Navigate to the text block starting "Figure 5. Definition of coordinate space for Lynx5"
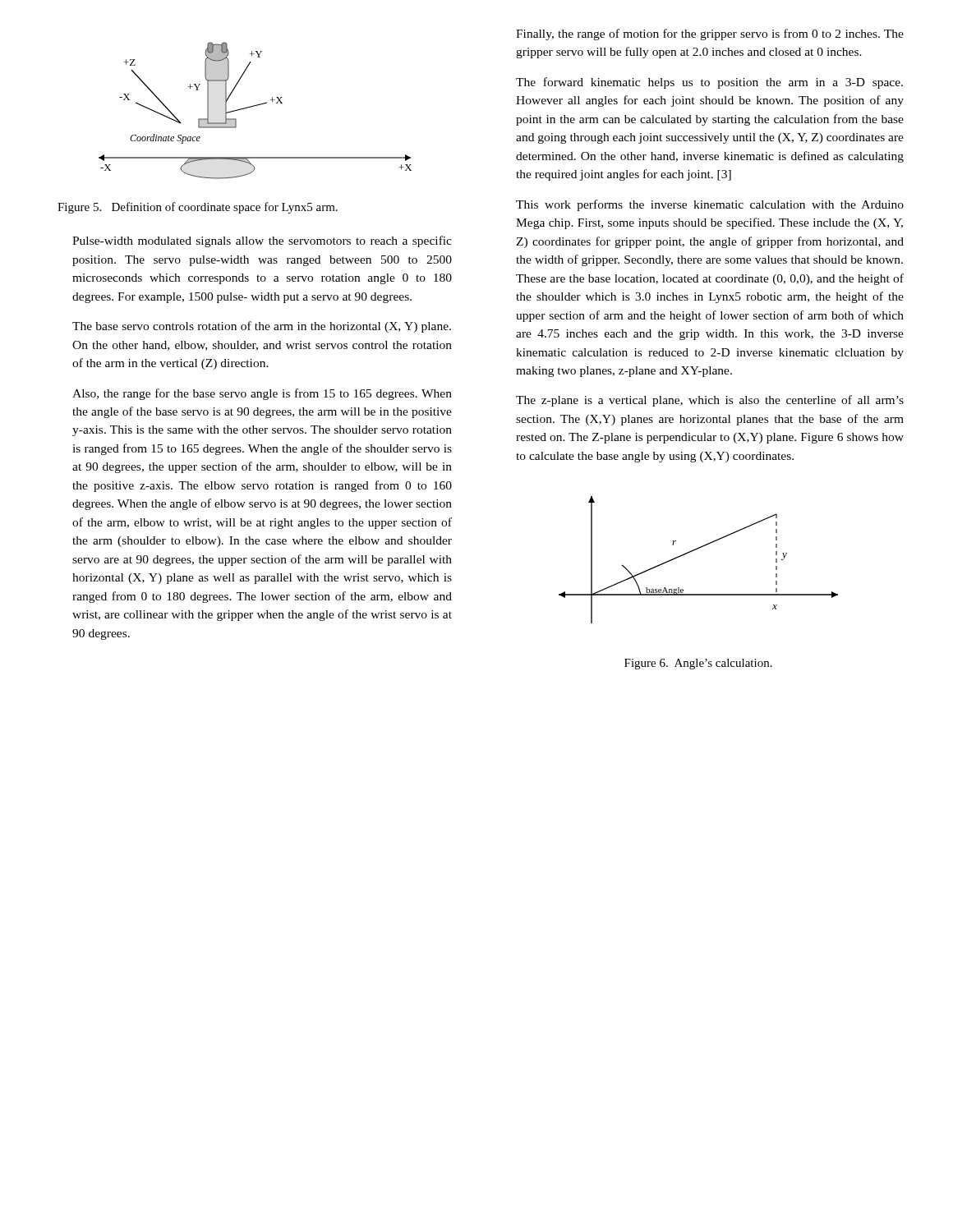The height and width of the screenshot is (1232, 953). click(198, 207)
